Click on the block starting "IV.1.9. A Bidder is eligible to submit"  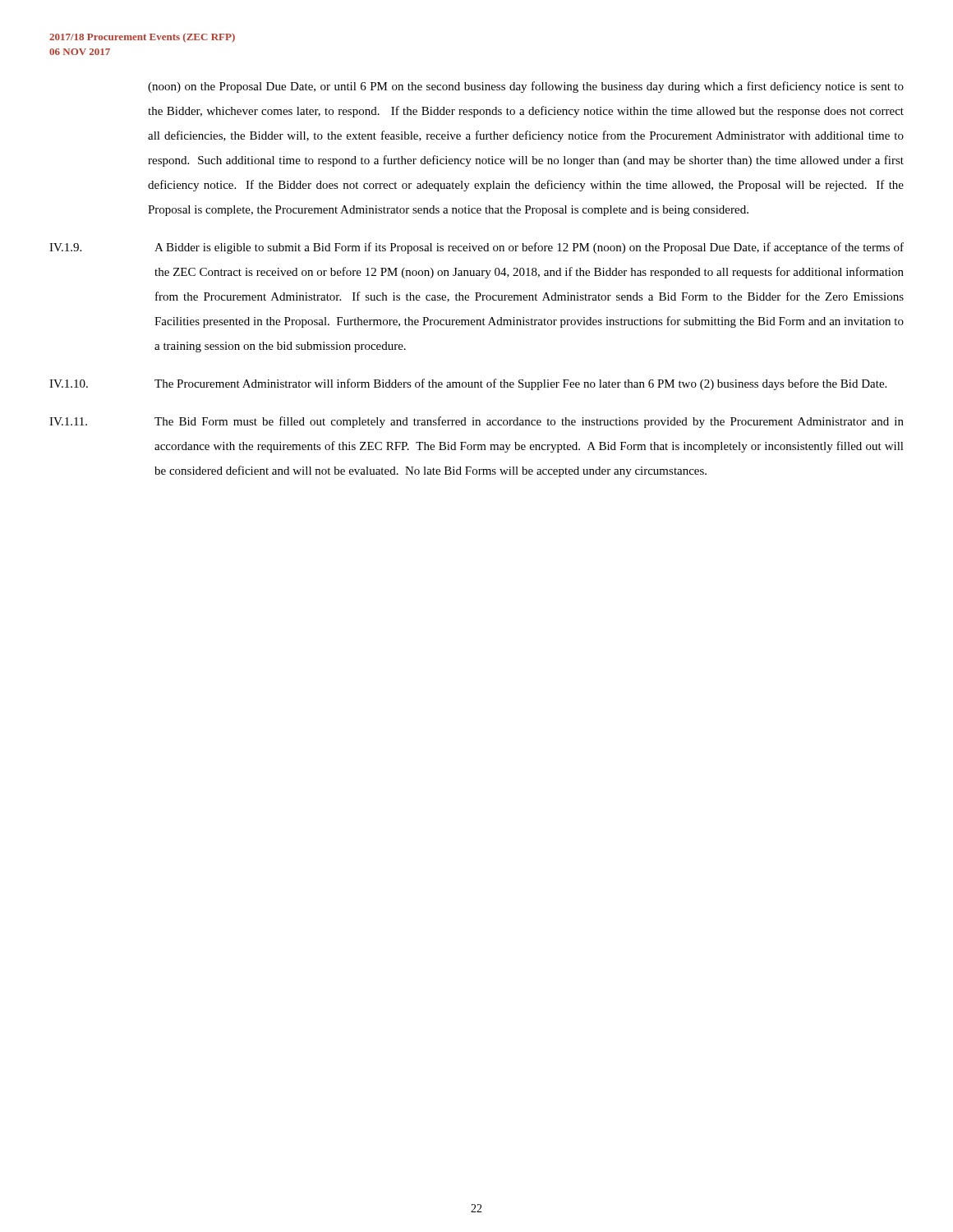click(476, 297)
